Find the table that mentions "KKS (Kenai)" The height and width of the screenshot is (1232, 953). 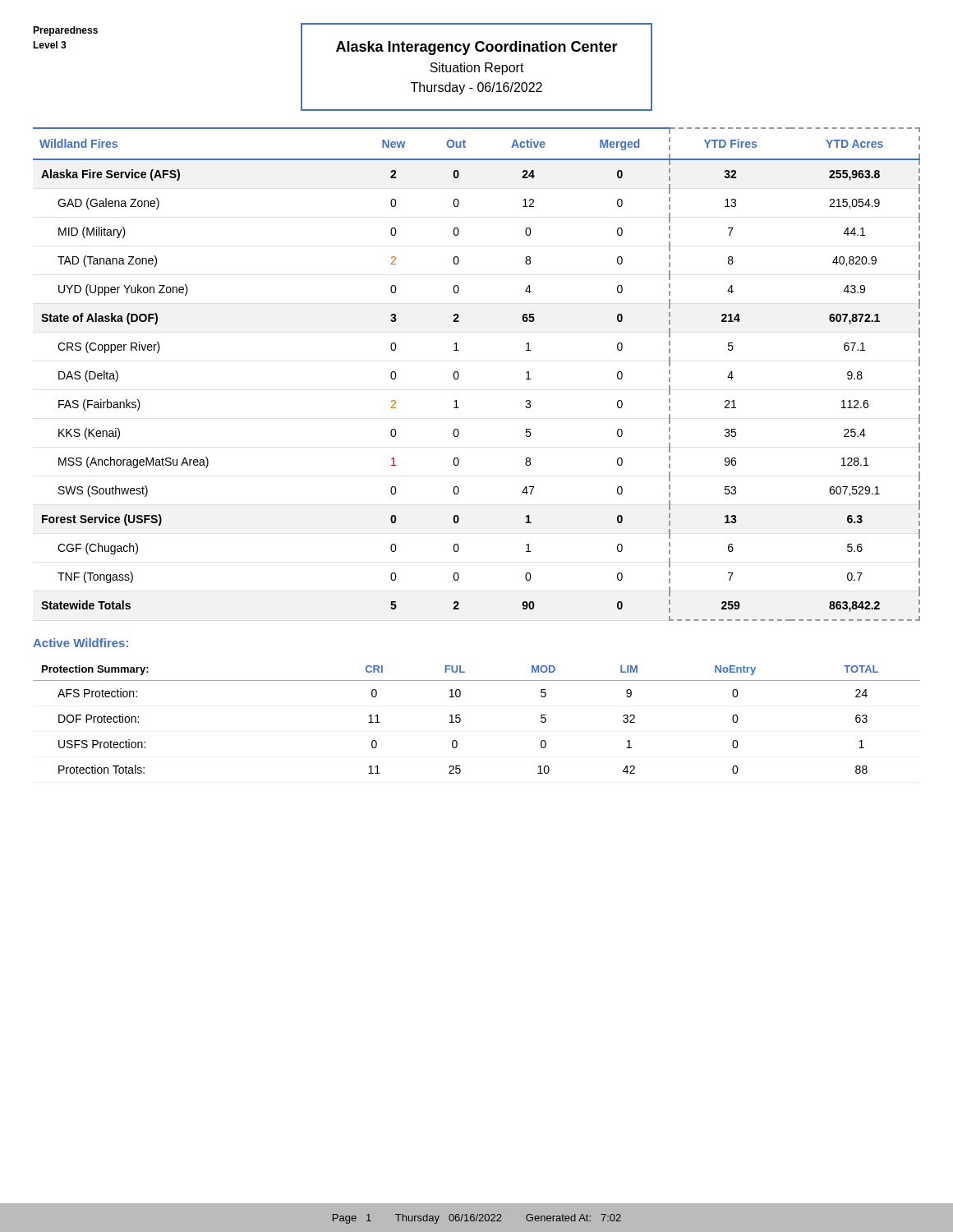point(476,374)
